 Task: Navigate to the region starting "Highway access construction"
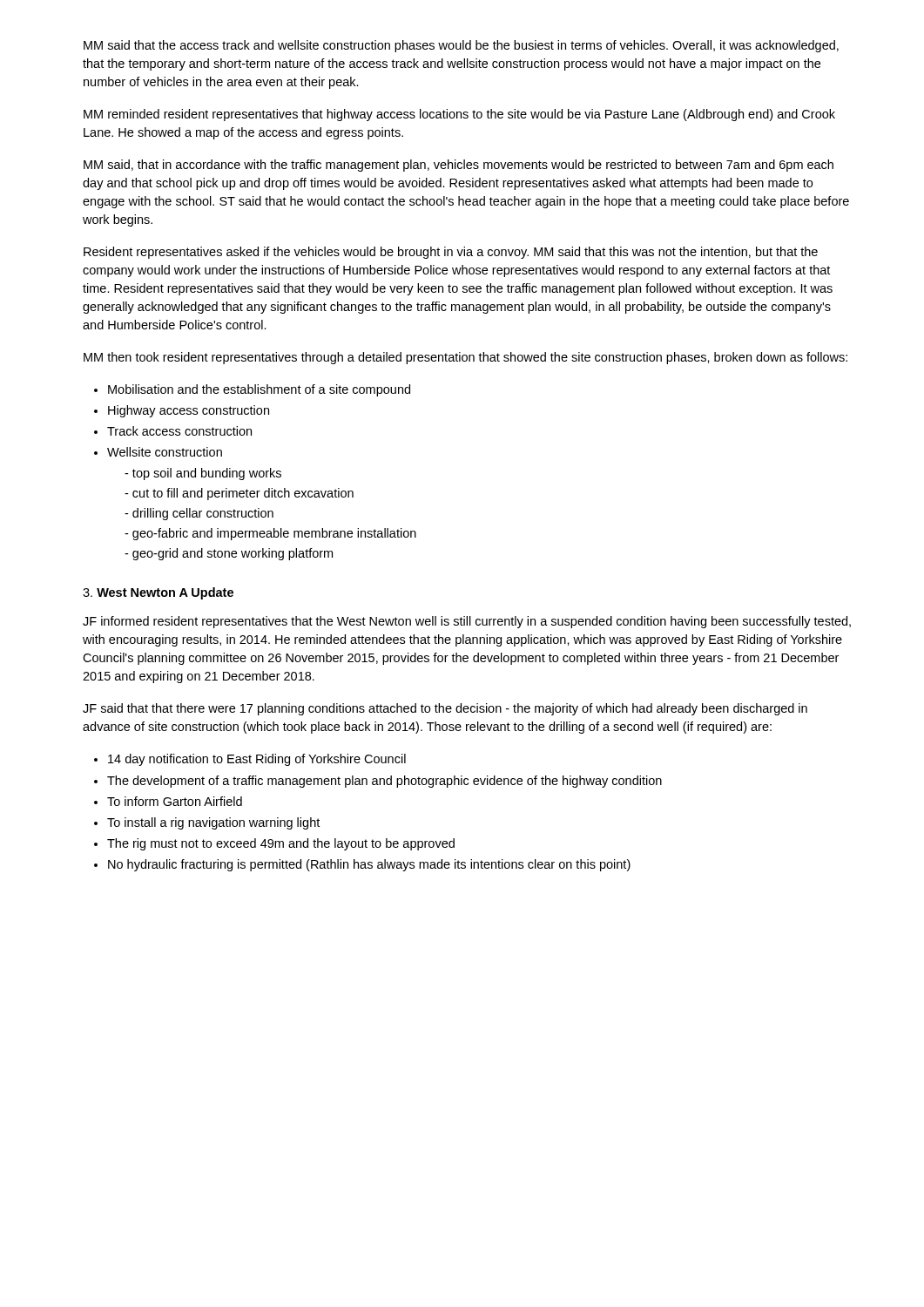189,411
